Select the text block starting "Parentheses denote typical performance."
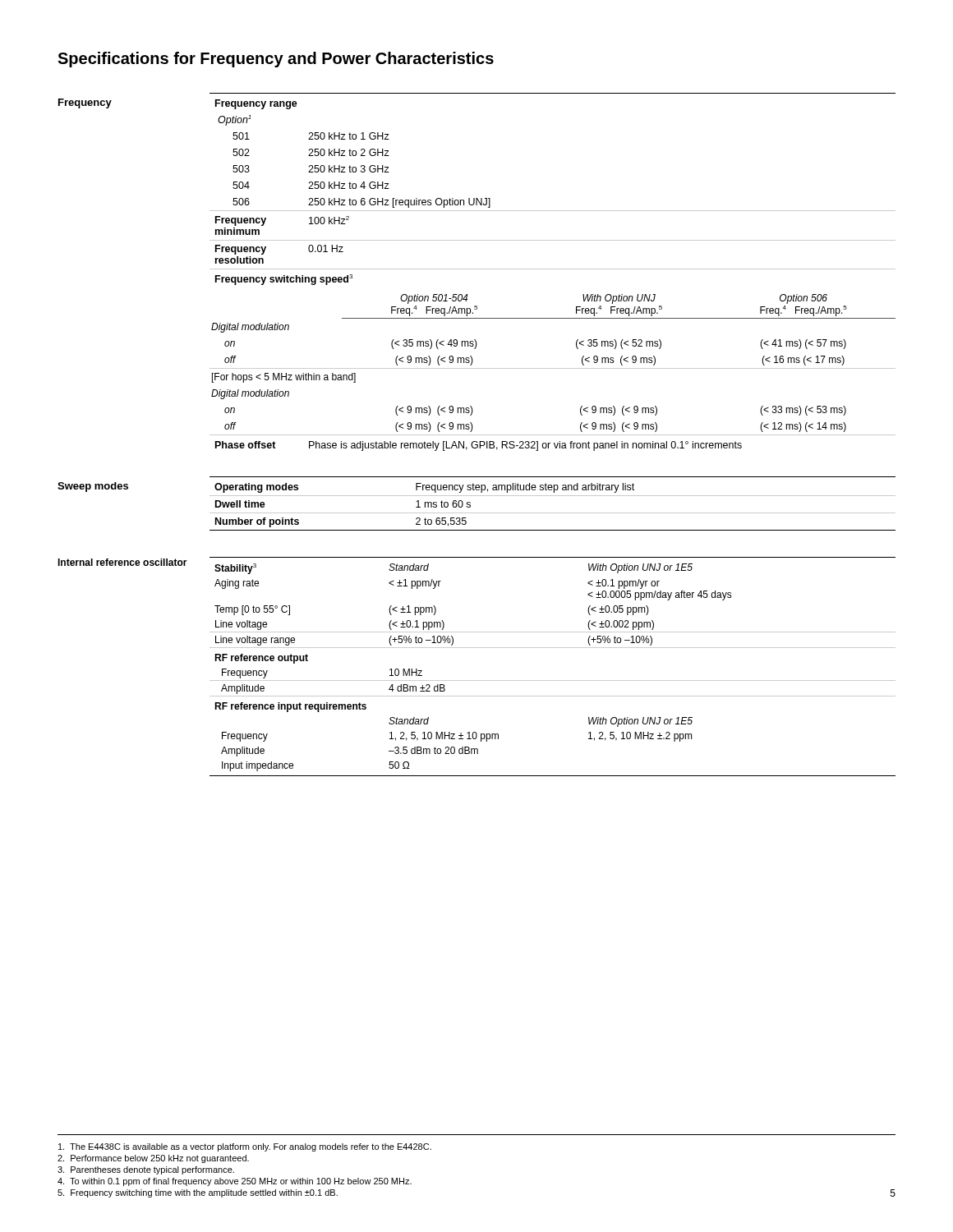This screenshot has height=1232, width=953. tap(146, 1170)
